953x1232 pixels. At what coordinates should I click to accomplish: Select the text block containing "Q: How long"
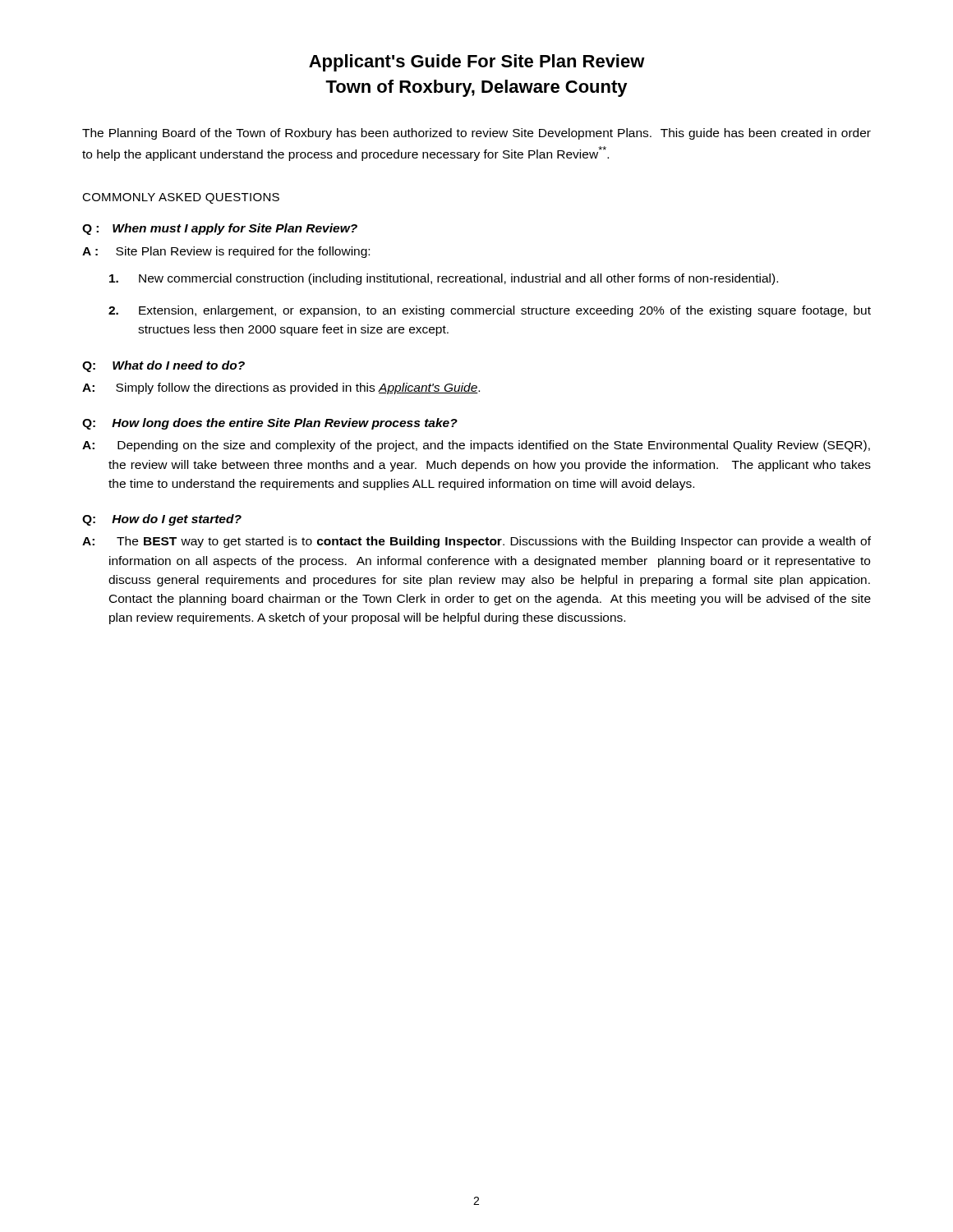tap(270, 424)
